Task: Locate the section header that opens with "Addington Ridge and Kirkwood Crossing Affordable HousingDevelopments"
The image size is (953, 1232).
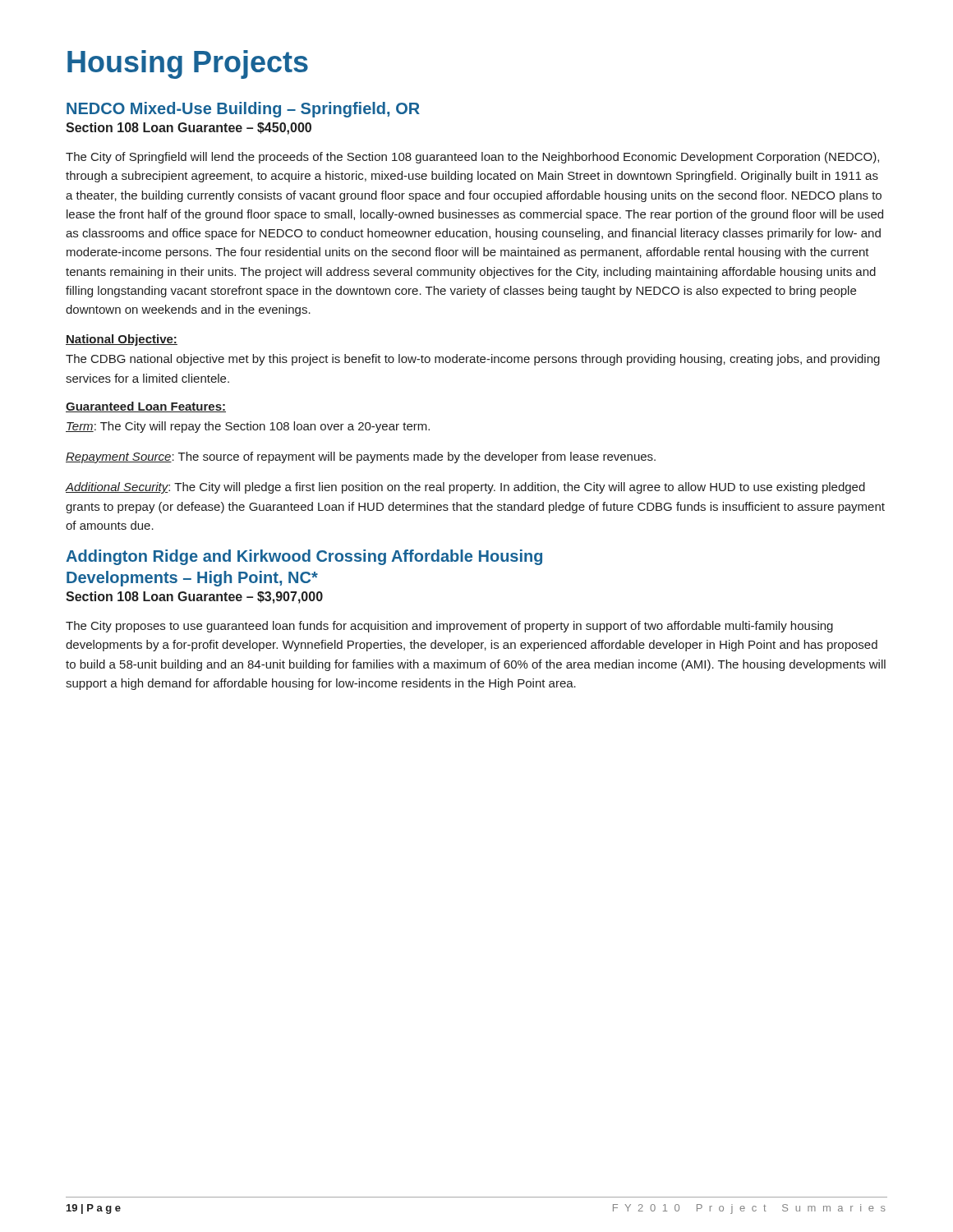Action: [x=304, y=557]
